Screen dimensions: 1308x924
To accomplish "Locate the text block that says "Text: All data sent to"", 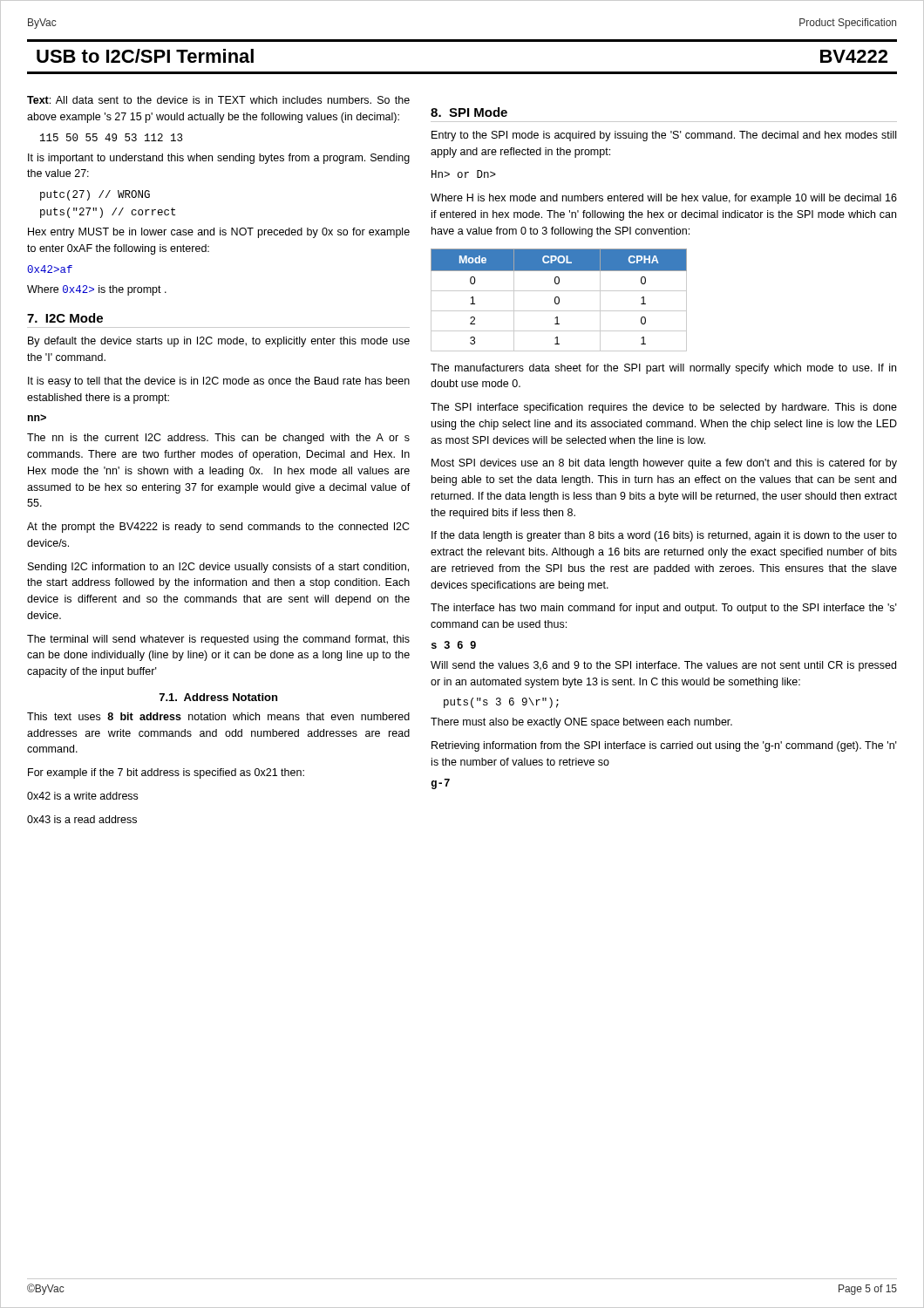I will point(218,108).
